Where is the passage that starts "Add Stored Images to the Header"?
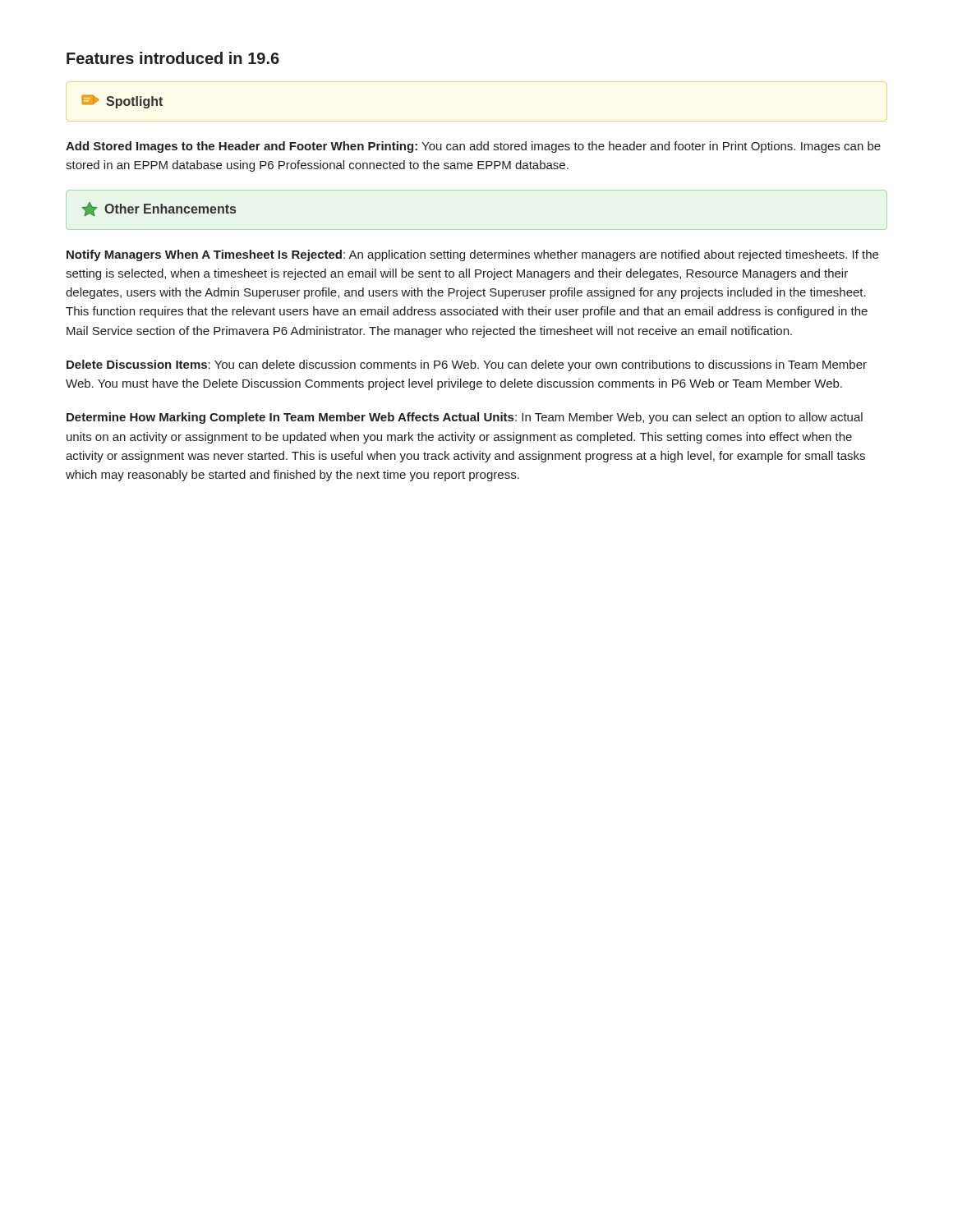The width and height of the screenshot is (953, 1232). tap(473, 155)
